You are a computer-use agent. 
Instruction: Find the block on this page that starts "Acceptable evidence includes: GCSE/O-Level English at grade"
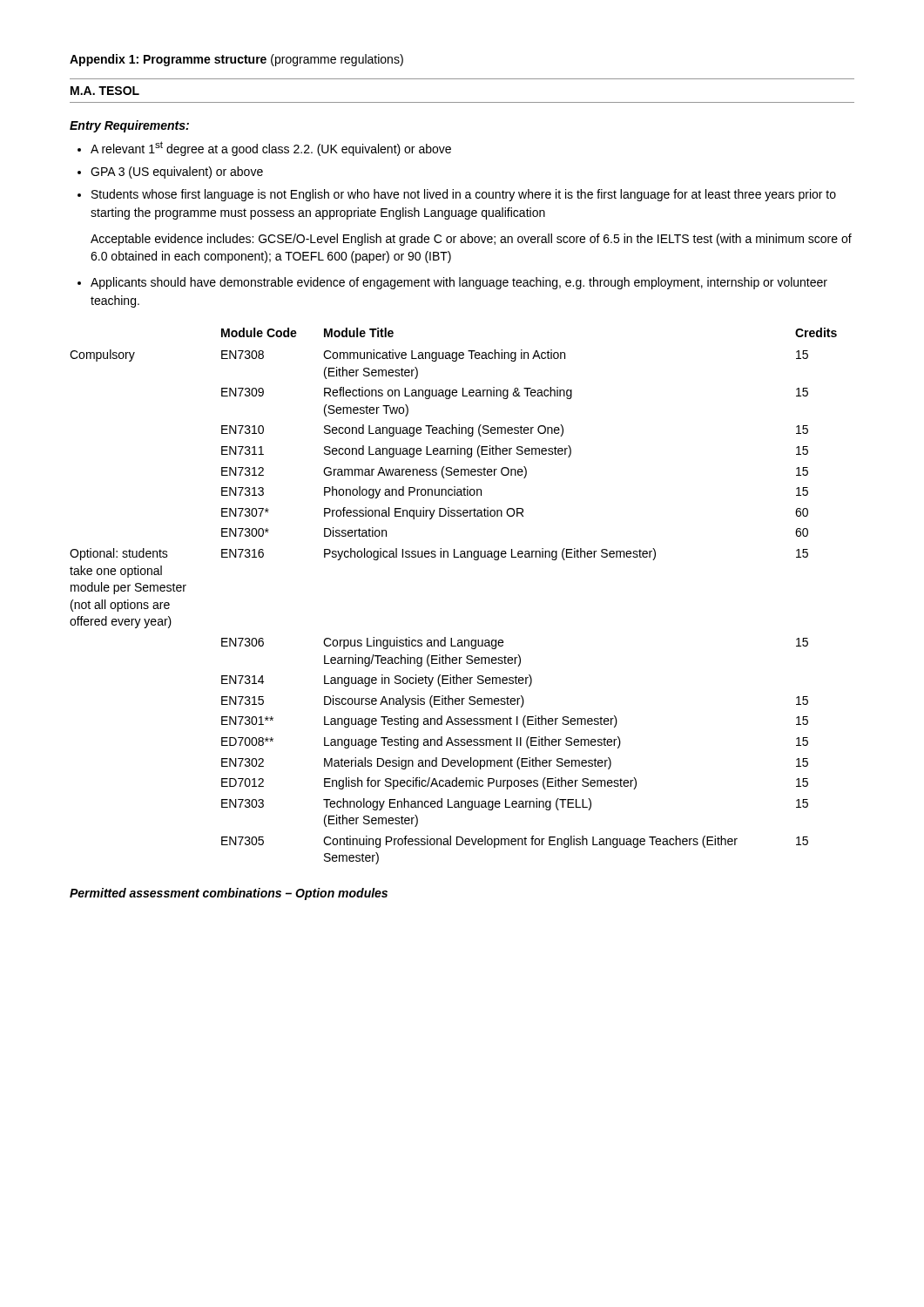point(471,247)
